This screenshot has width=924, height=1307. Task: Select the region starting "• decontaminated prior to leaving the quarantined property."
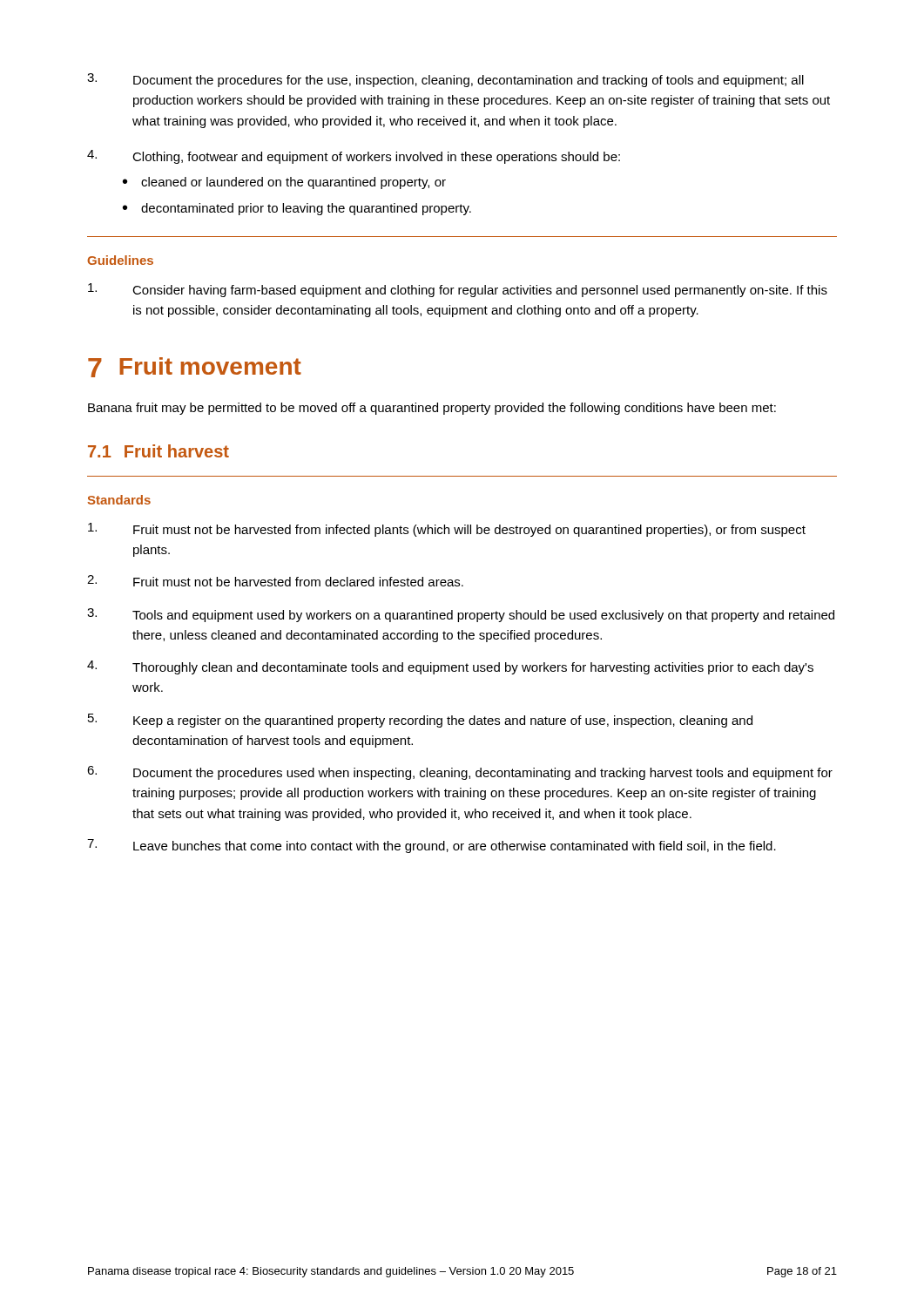tap(297, 208)
